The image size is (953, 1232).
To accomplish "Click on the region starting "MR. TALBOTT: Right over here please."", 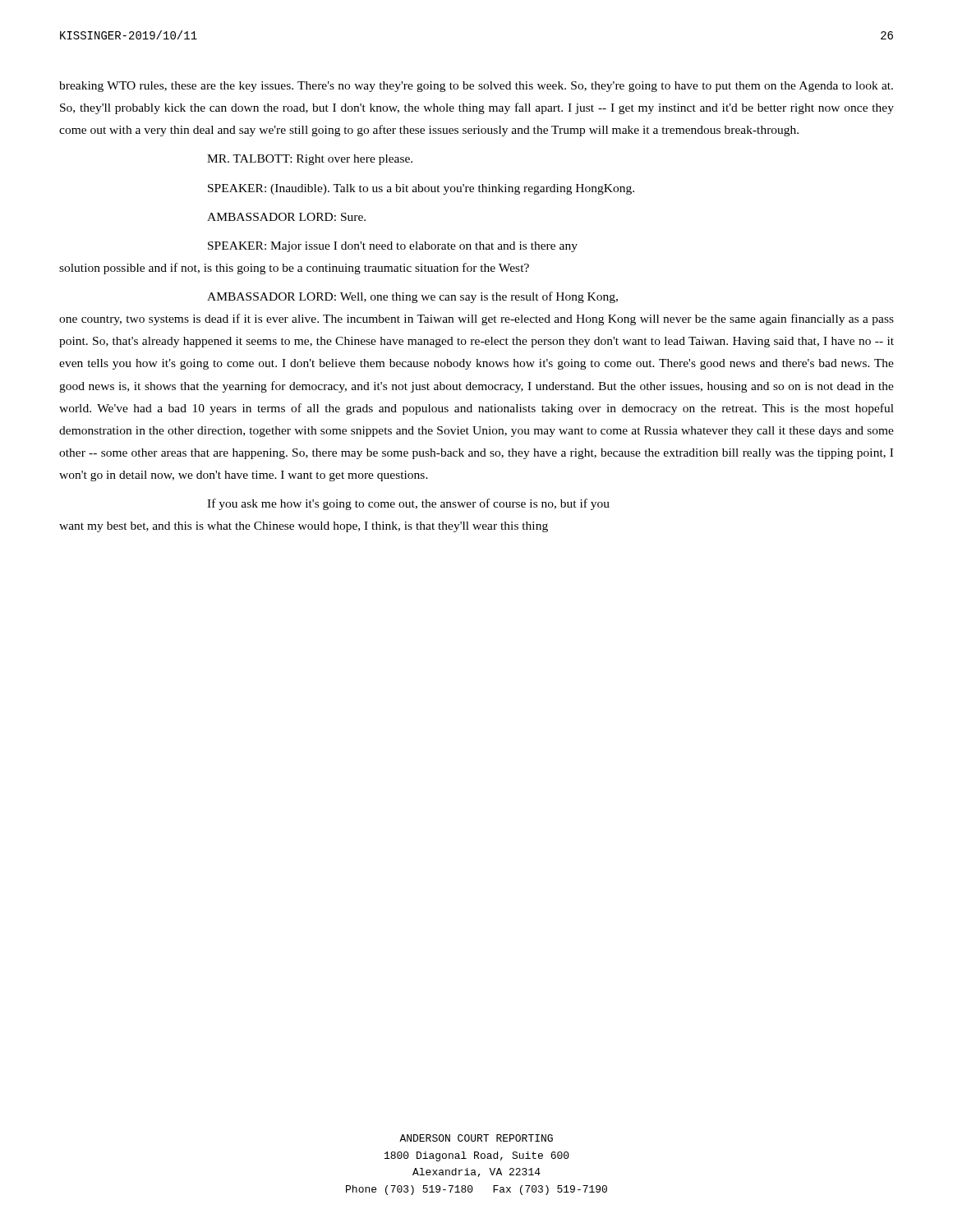I will [310, 158].
